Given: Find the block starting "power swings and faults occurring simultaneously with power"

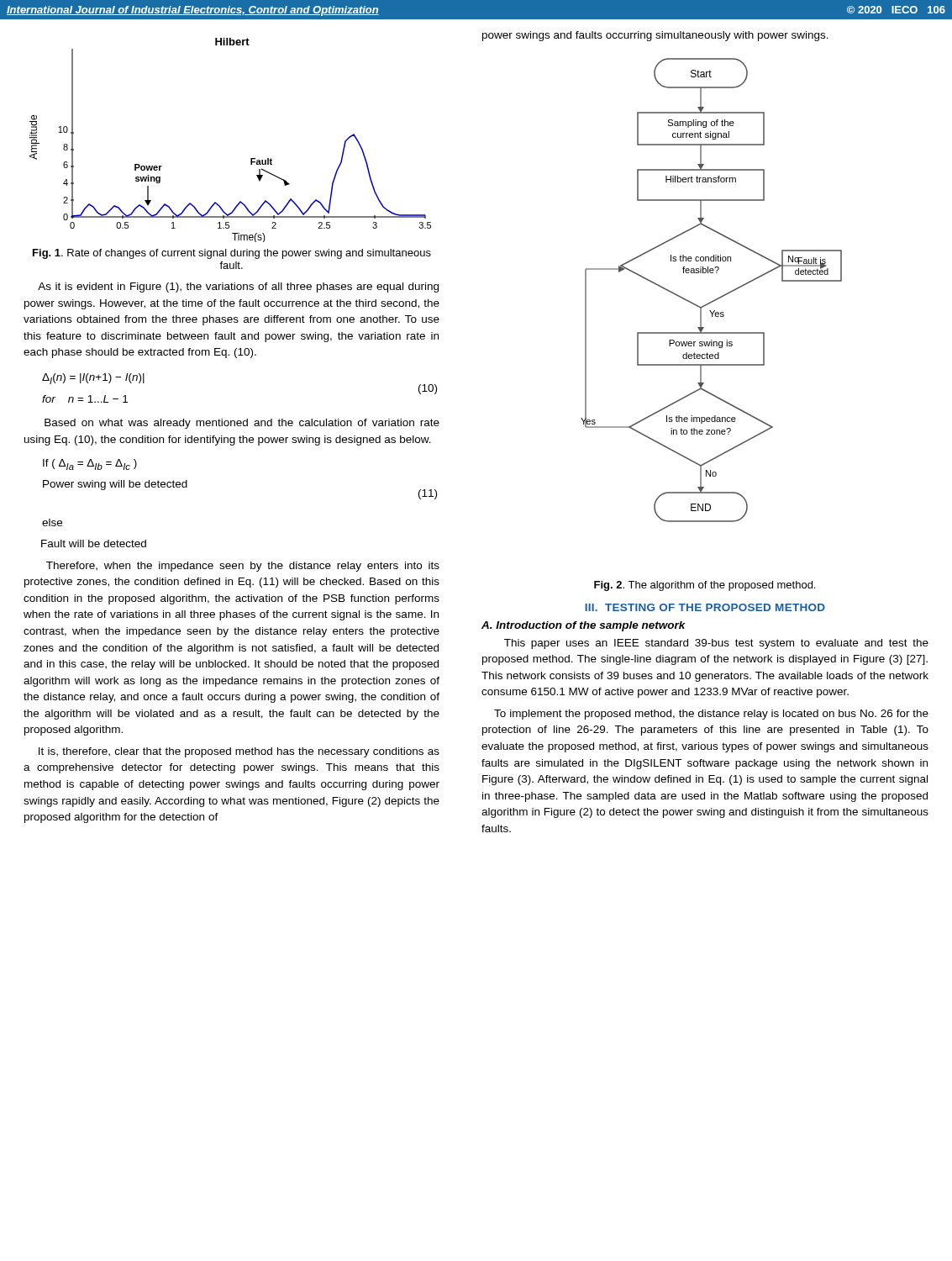Looking at the screenshot, I should (655, 35).
